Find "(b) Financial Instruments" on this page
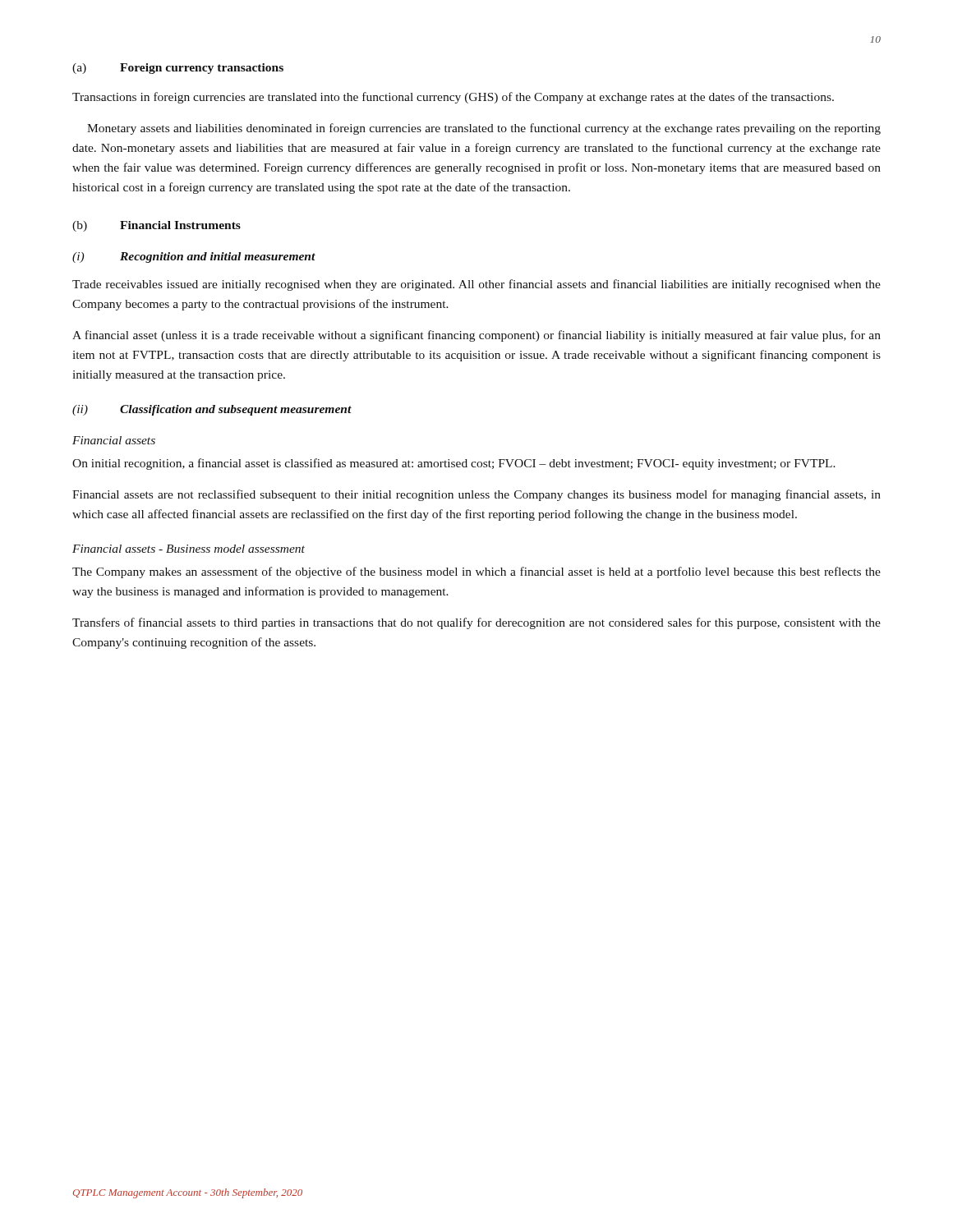 pos(156,225)
